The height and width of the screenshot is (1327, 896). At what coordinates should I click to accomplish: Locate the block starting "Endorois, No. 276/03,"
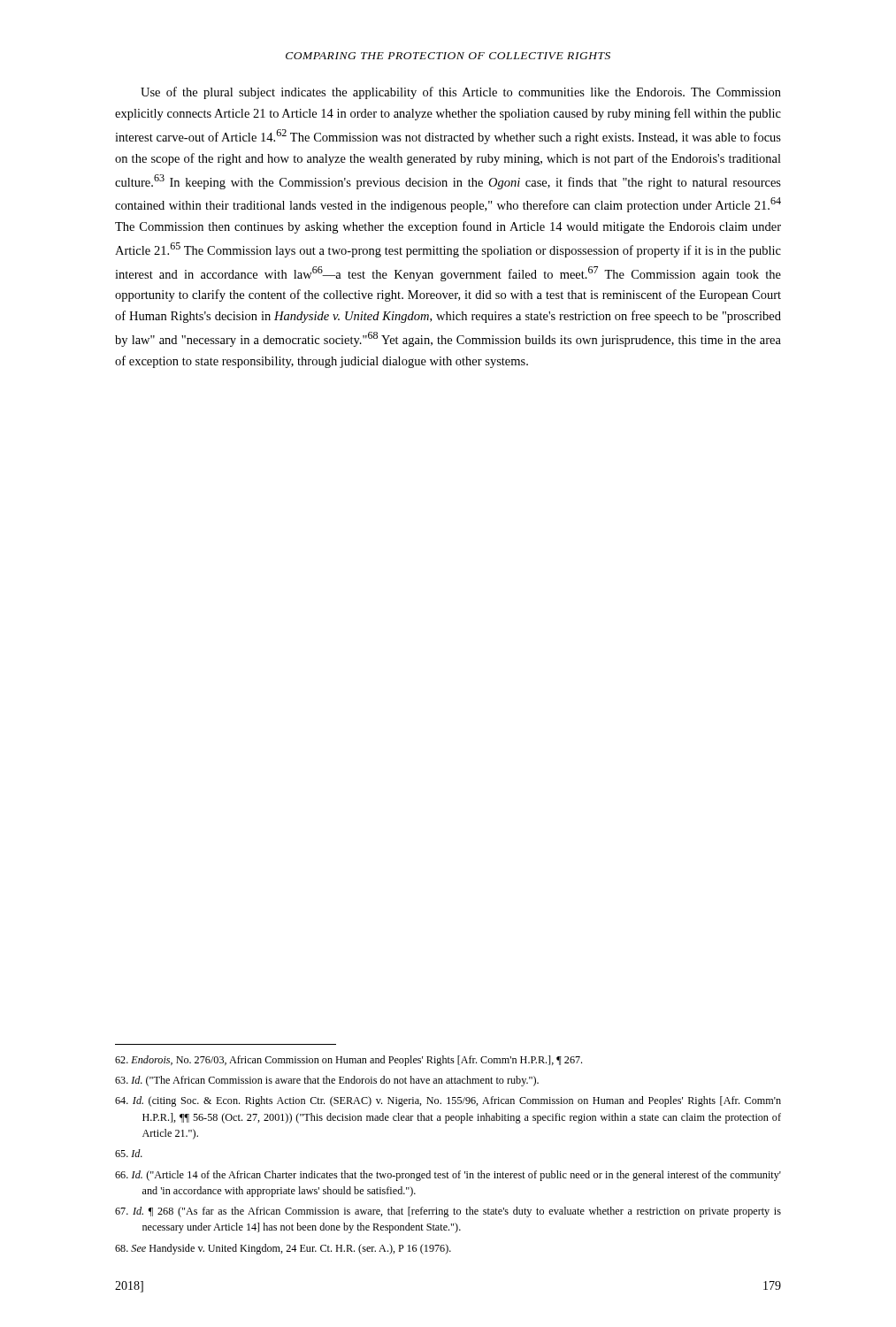[448, 1060]
